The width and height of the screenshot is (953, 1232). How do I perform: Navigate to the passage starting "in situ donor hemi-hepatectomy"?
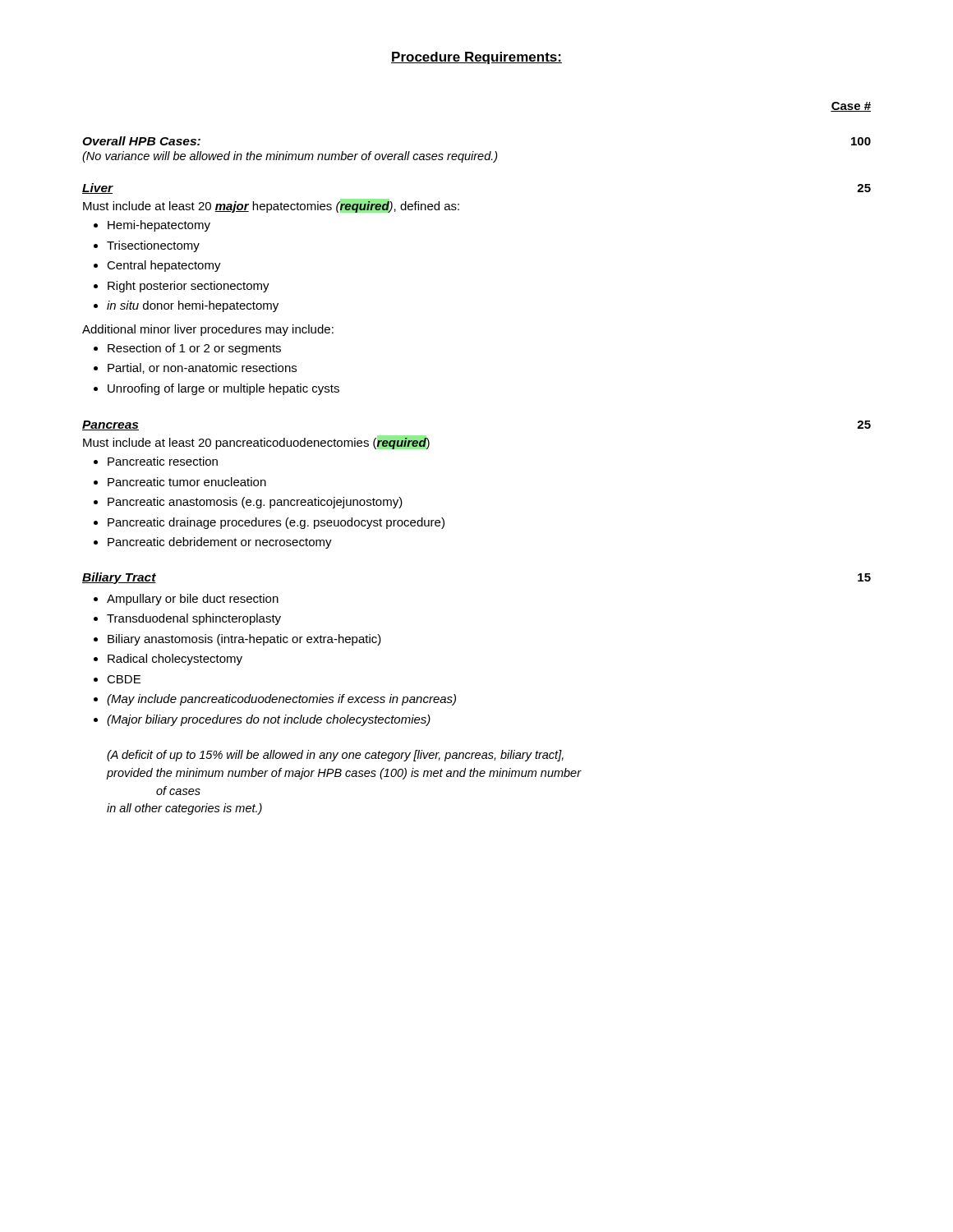[x=193, y=305]
